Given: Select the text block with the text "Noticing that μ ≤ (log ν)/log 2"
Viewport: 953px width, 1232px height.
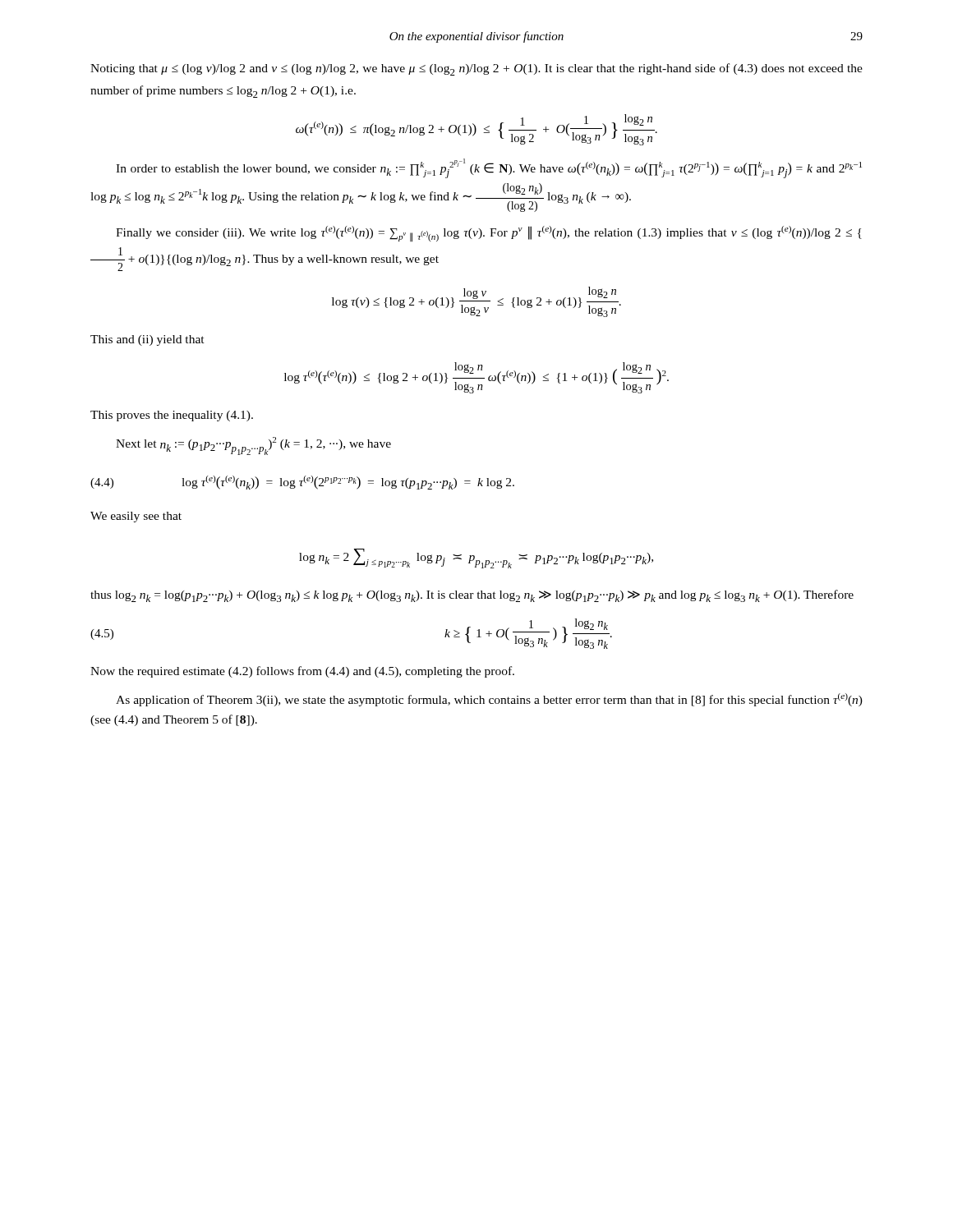Looking at the screenshot, I should [476, 81].
